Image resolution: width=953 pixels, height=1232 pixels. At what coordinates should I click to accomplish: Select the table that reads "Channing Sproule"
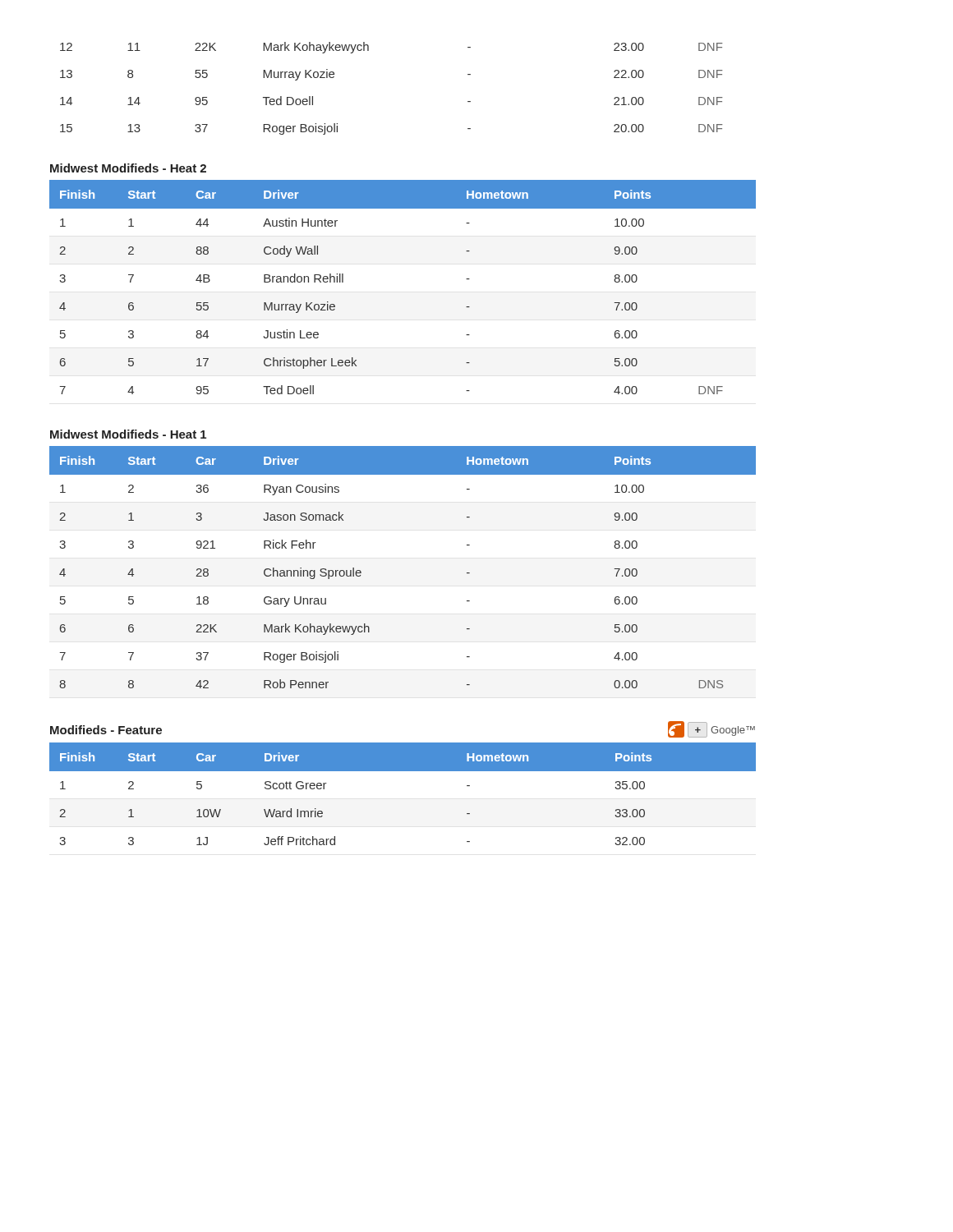[x=476, y=572]
